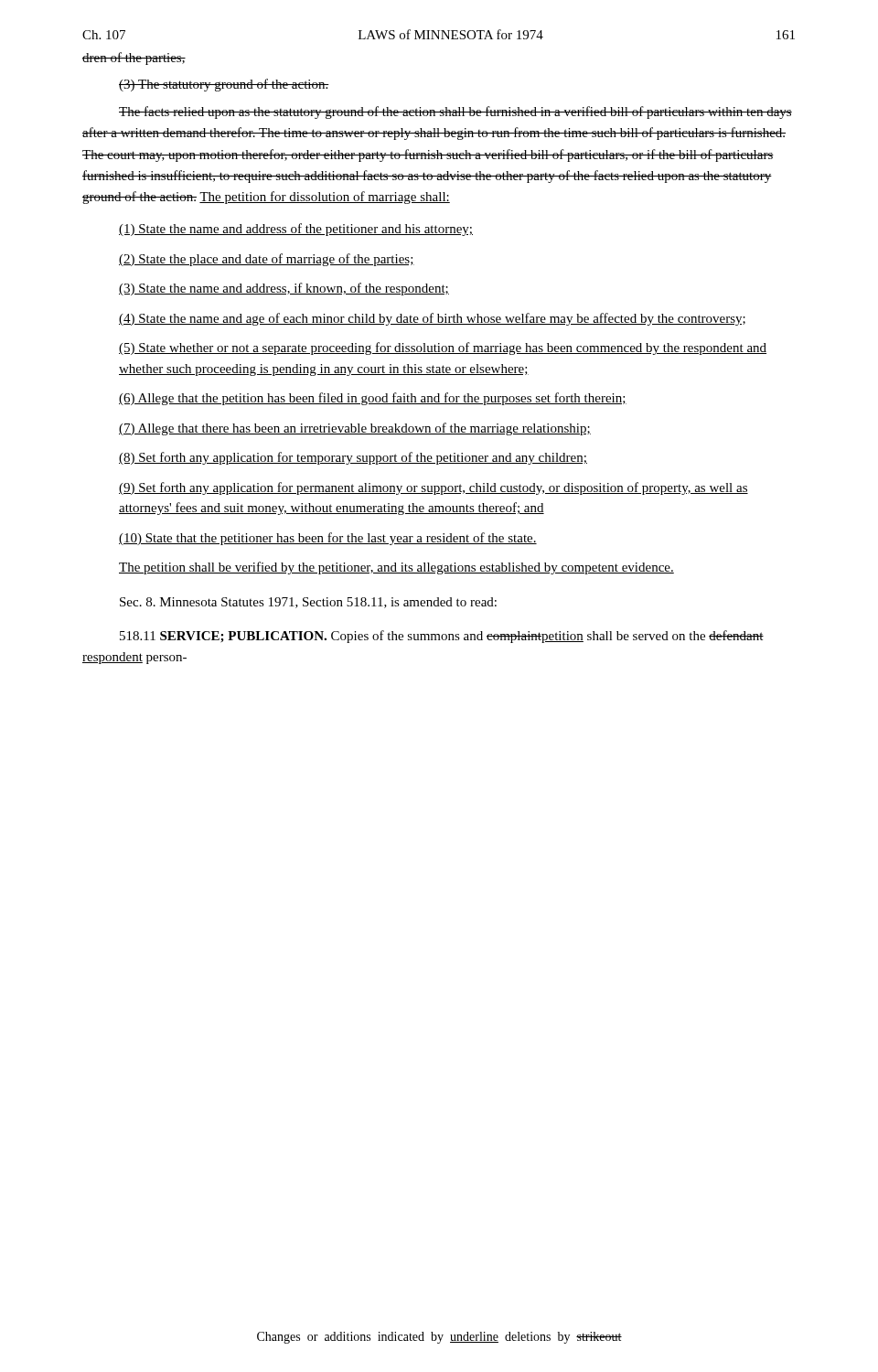This screenshot has width=878, height=1372.
Task: Locate the region starting "(9) Set forth any application for"
Action: (433, 498)
